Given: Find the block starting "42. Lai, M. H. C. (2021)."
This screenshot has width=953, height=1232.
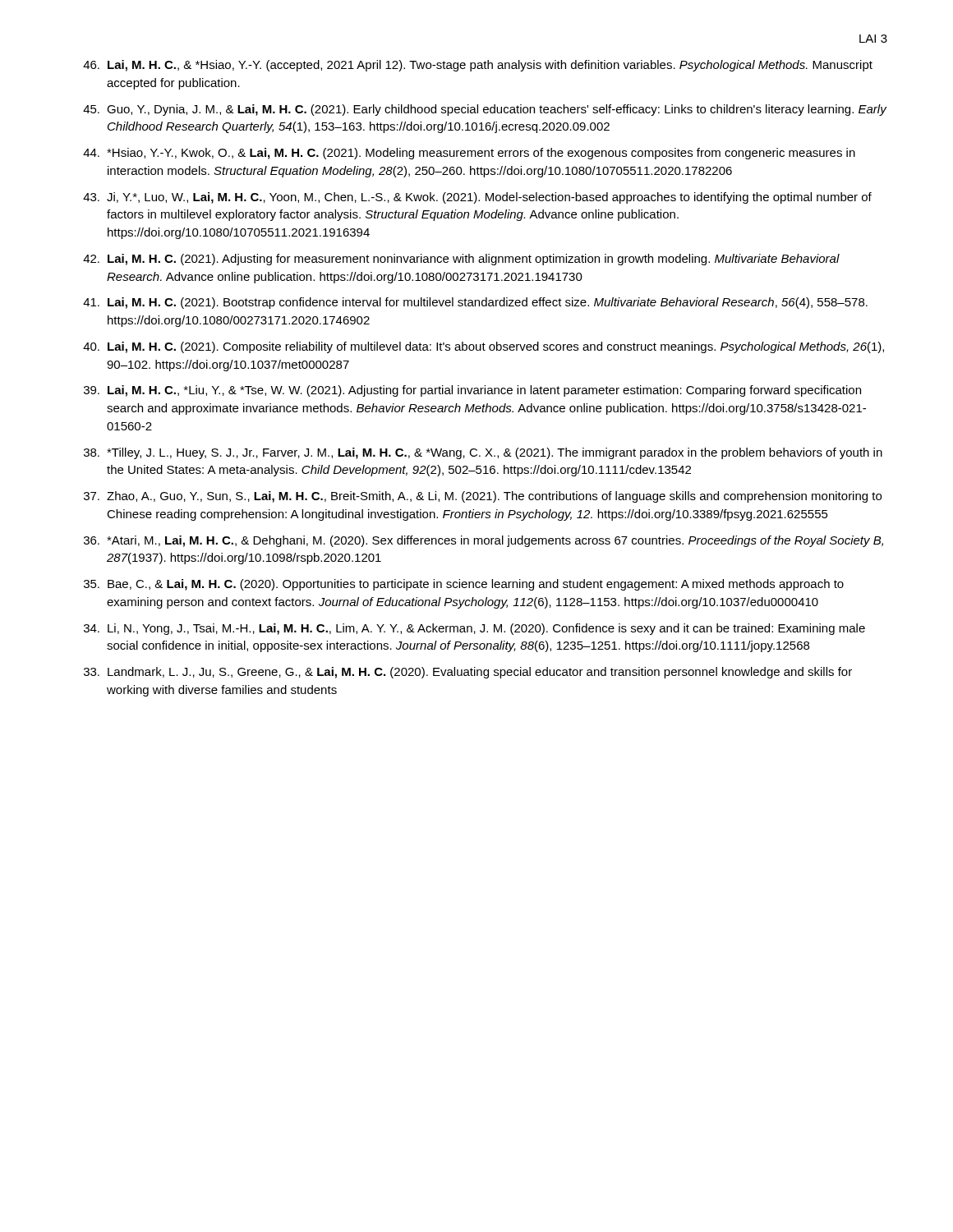Looking at the screenshot, I should [476, 267].
